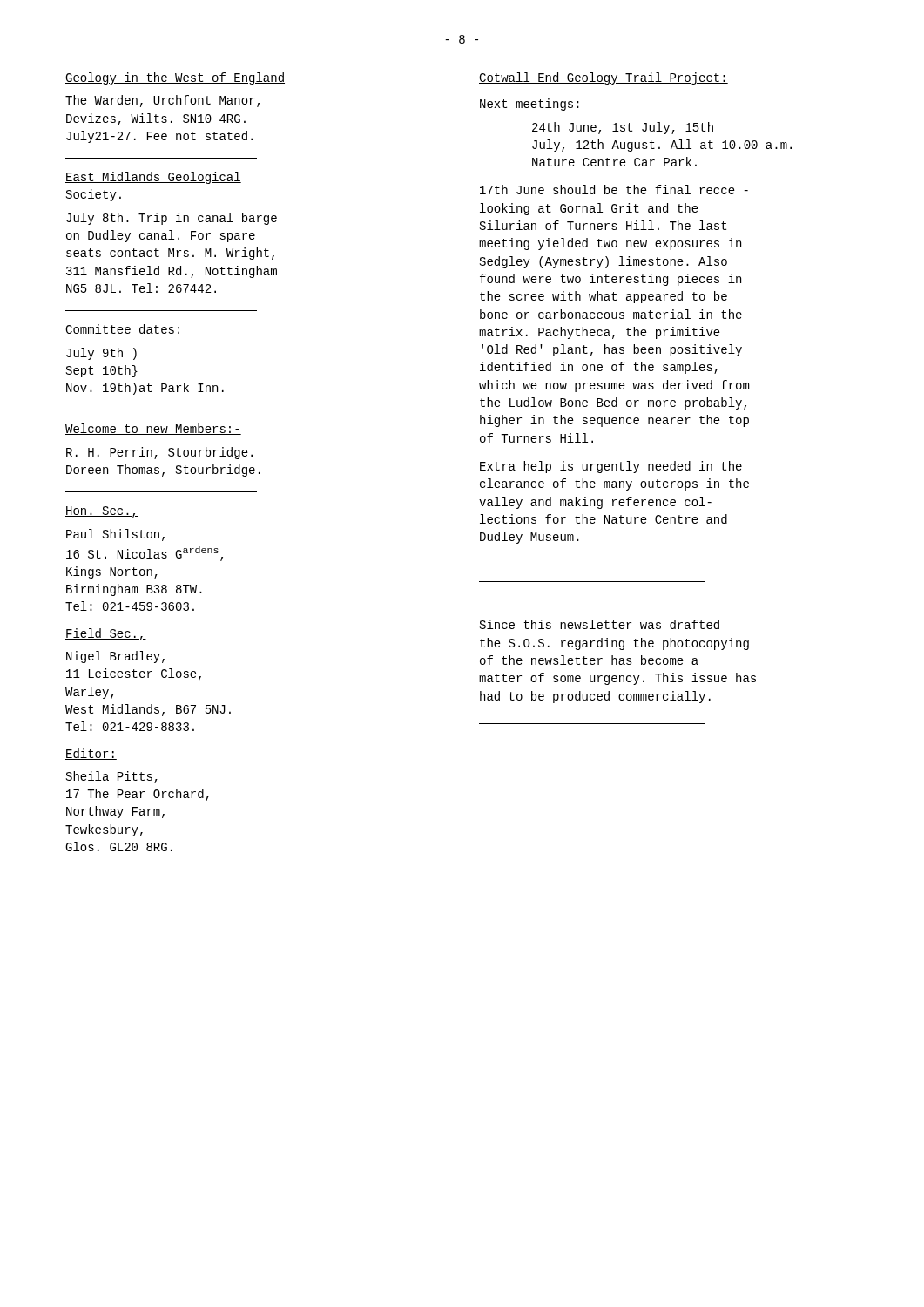Click on the section header with the text "Geology in the West of England"
Viewport: 924px width, 1307px height.
pyautogui.click(x=253, y=79)
